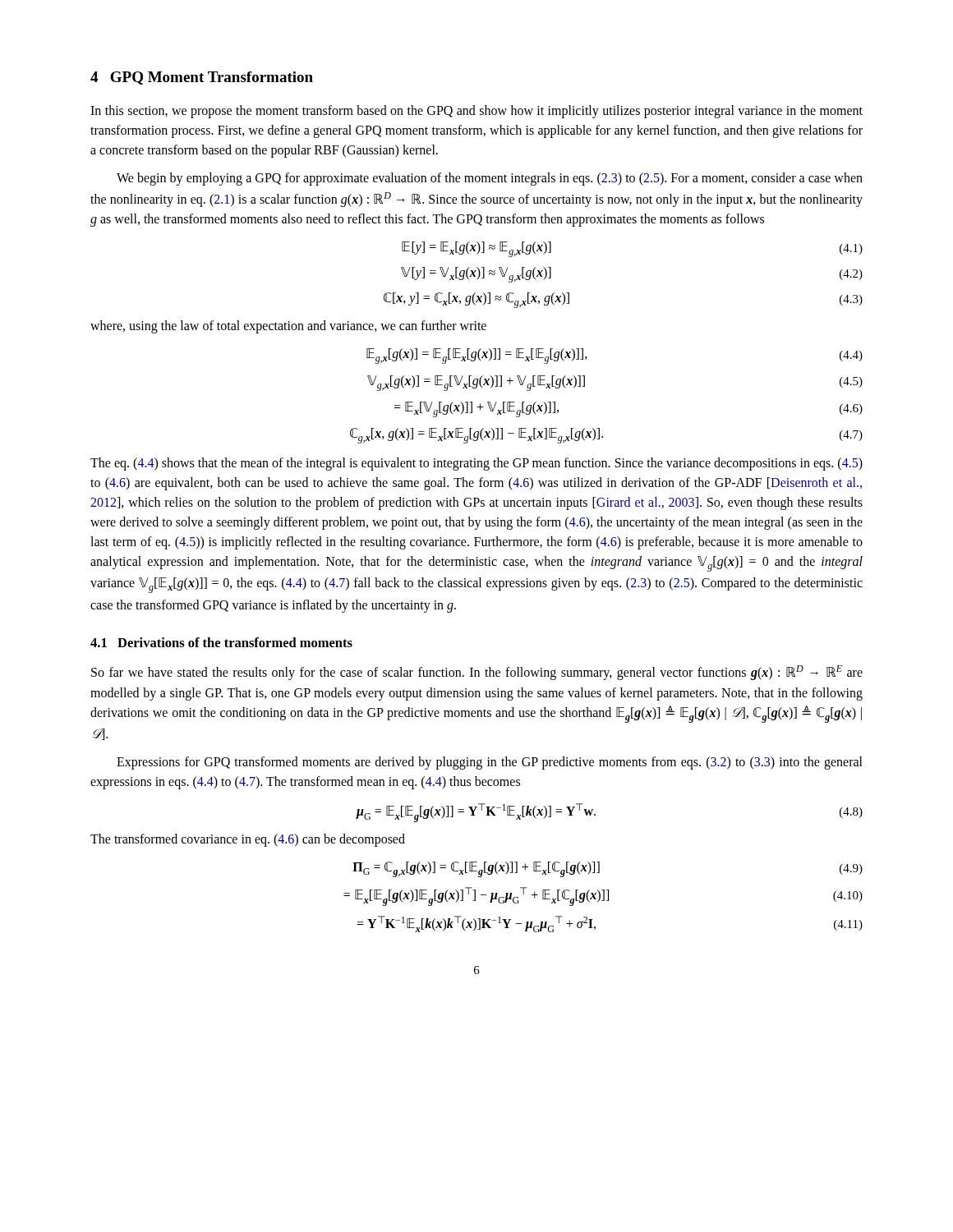Navigate to the text block starting "μG = 𝔼x[𝔼g[g(x)]] = Y⊤K−1𝔼x[k(x)] ="
The image size is (953, 1232).
476,812
